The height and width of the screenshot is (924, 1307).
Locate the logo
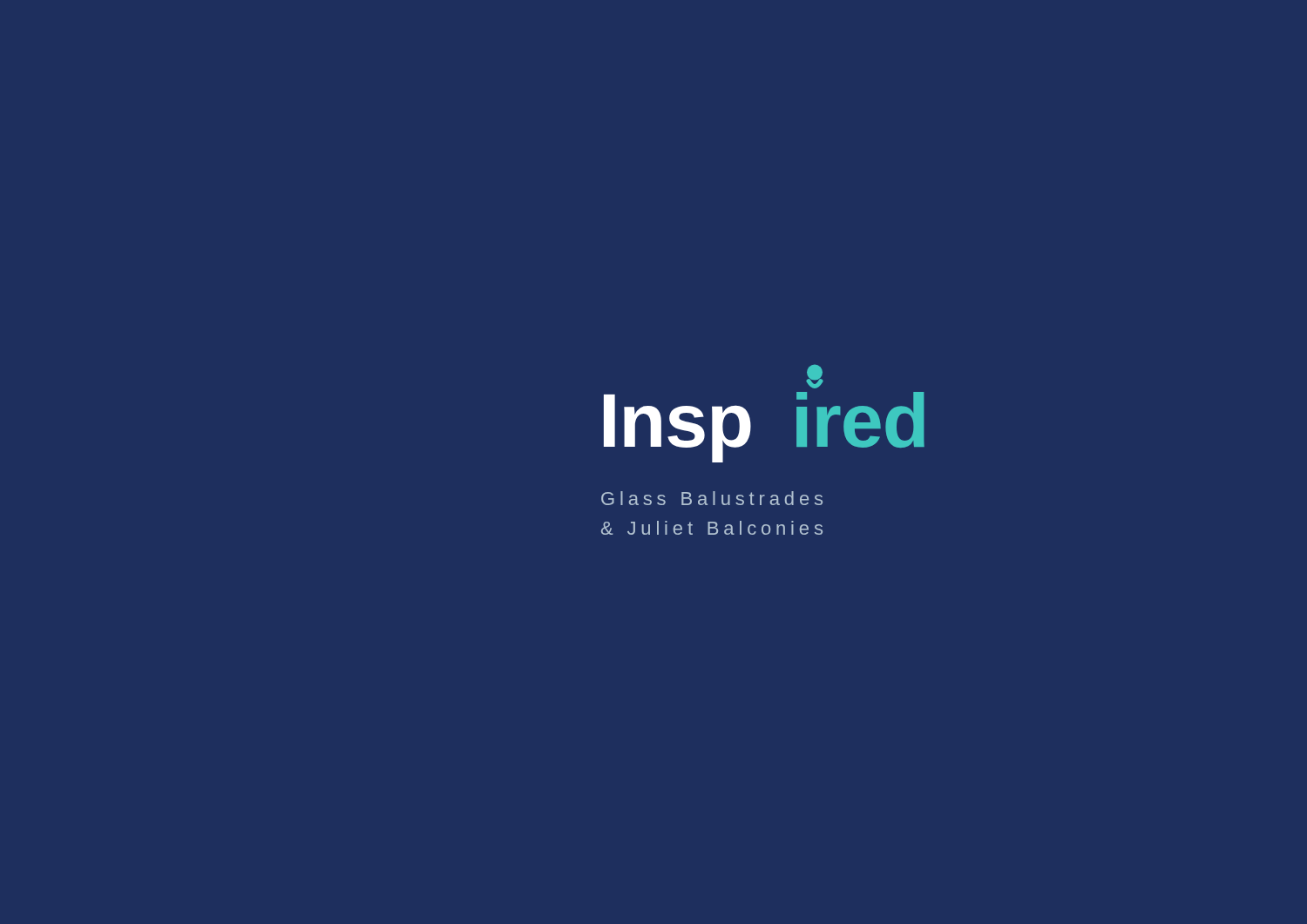[x=782, y=453]
